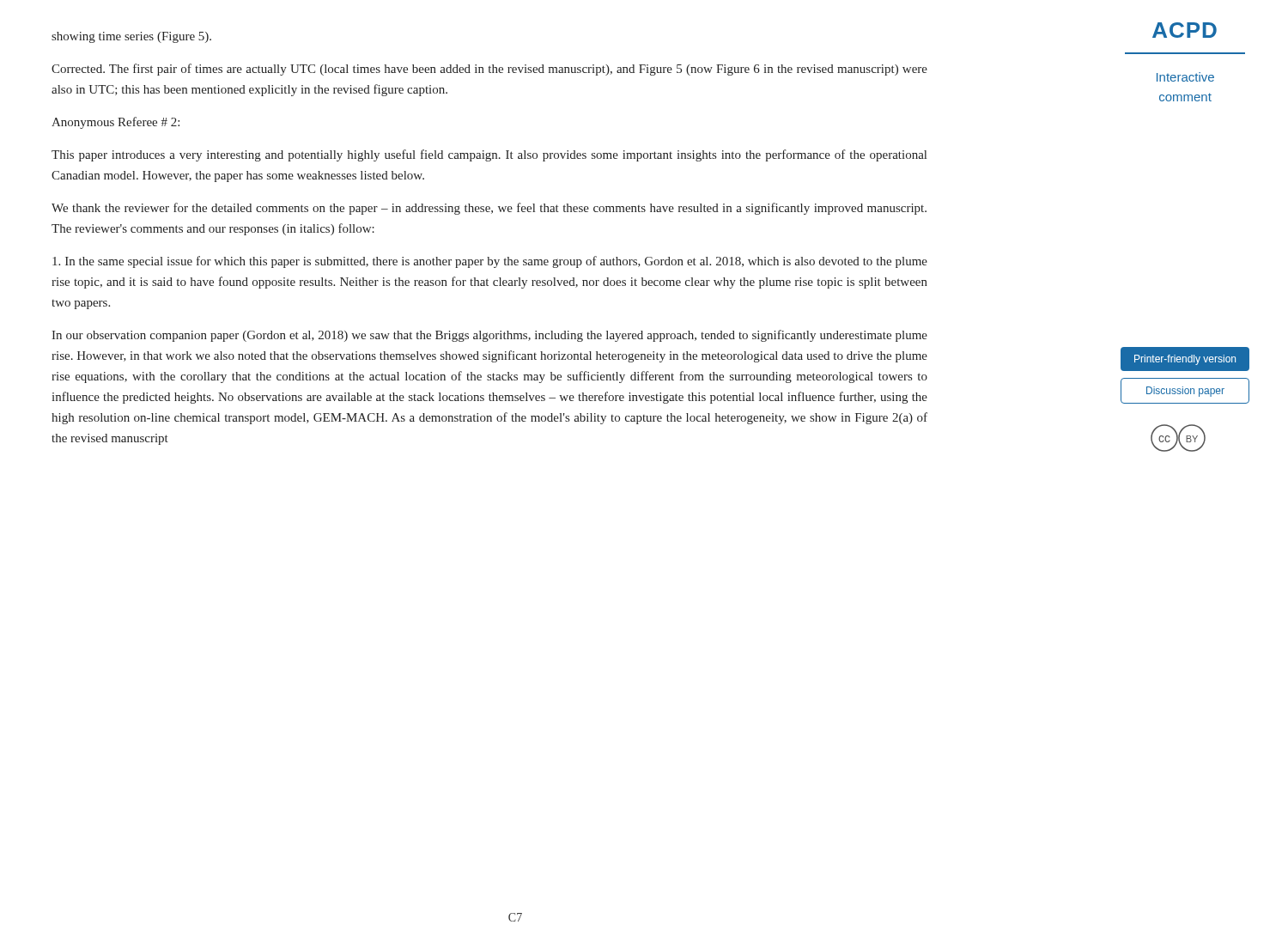Image resolution: width=1288 pixels, height=949 pixels.
Task: Point to the passage starting "In our observation companion paper (Gordon et al,"
Action: (x=489, y=386)
